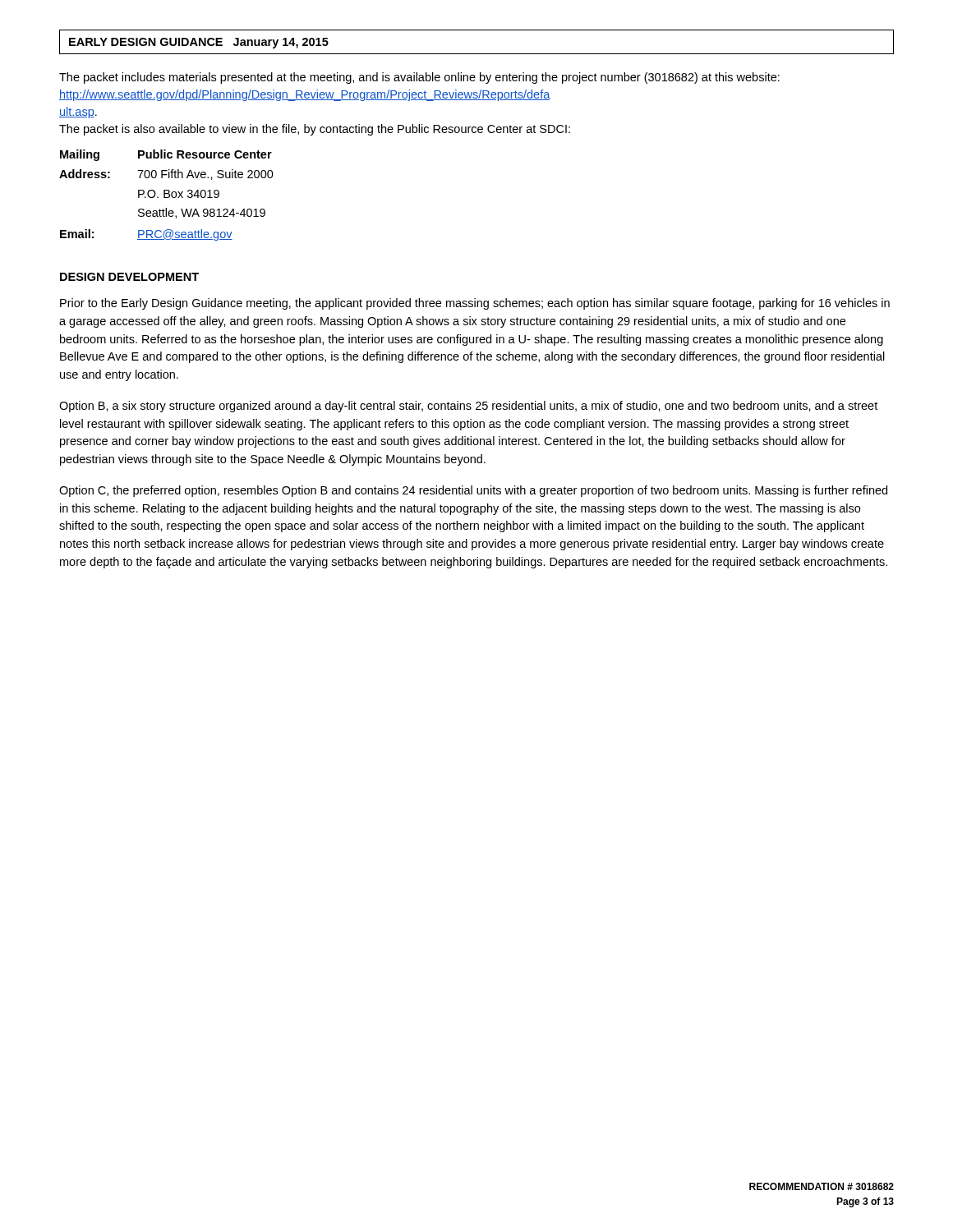
Task: Find the block on this page that starts "Mailing Public Resource Center"
Action: coord(166,155)
